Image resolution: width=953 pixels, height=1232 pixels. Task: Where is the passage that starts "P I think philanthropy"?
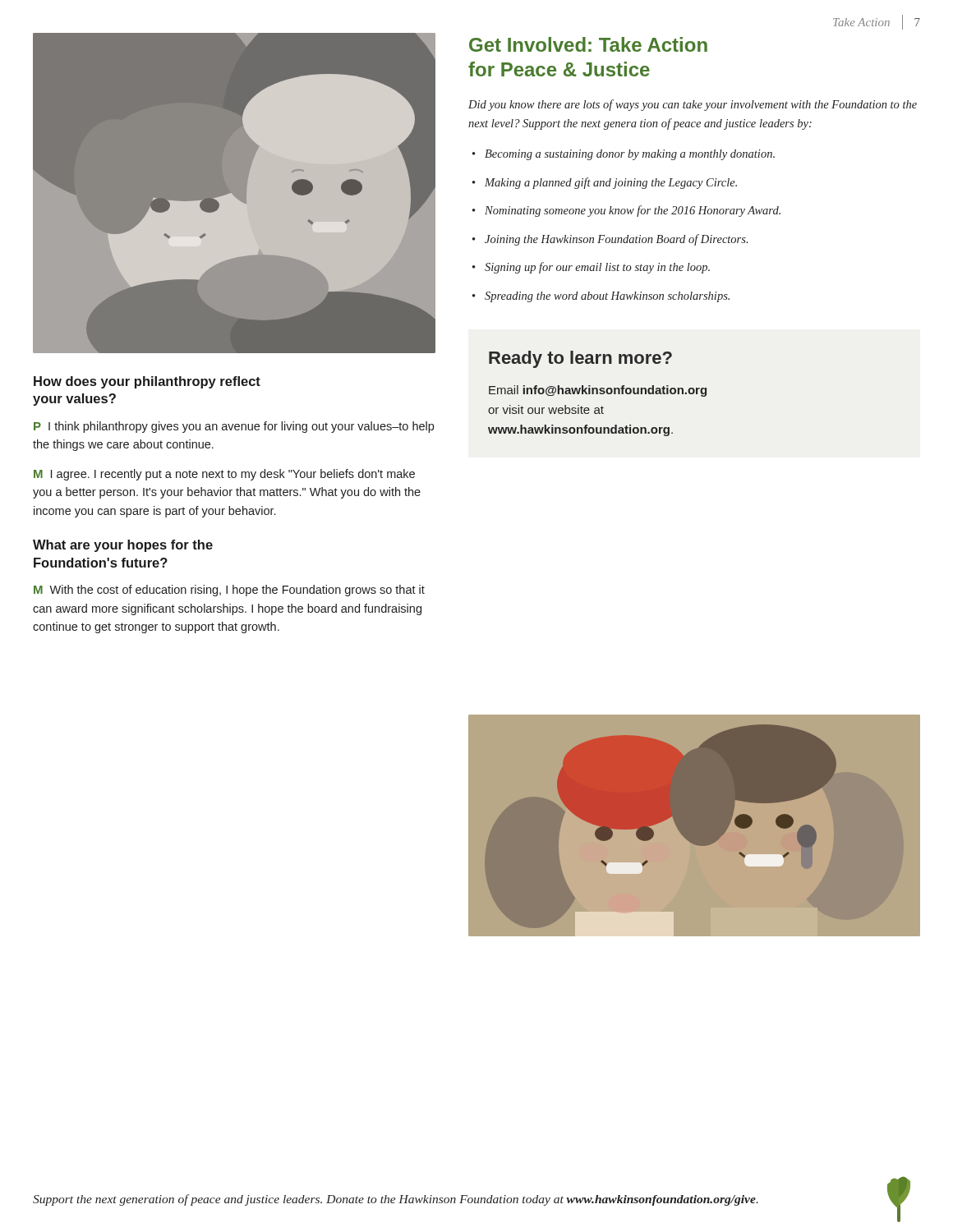click(234, 435)
